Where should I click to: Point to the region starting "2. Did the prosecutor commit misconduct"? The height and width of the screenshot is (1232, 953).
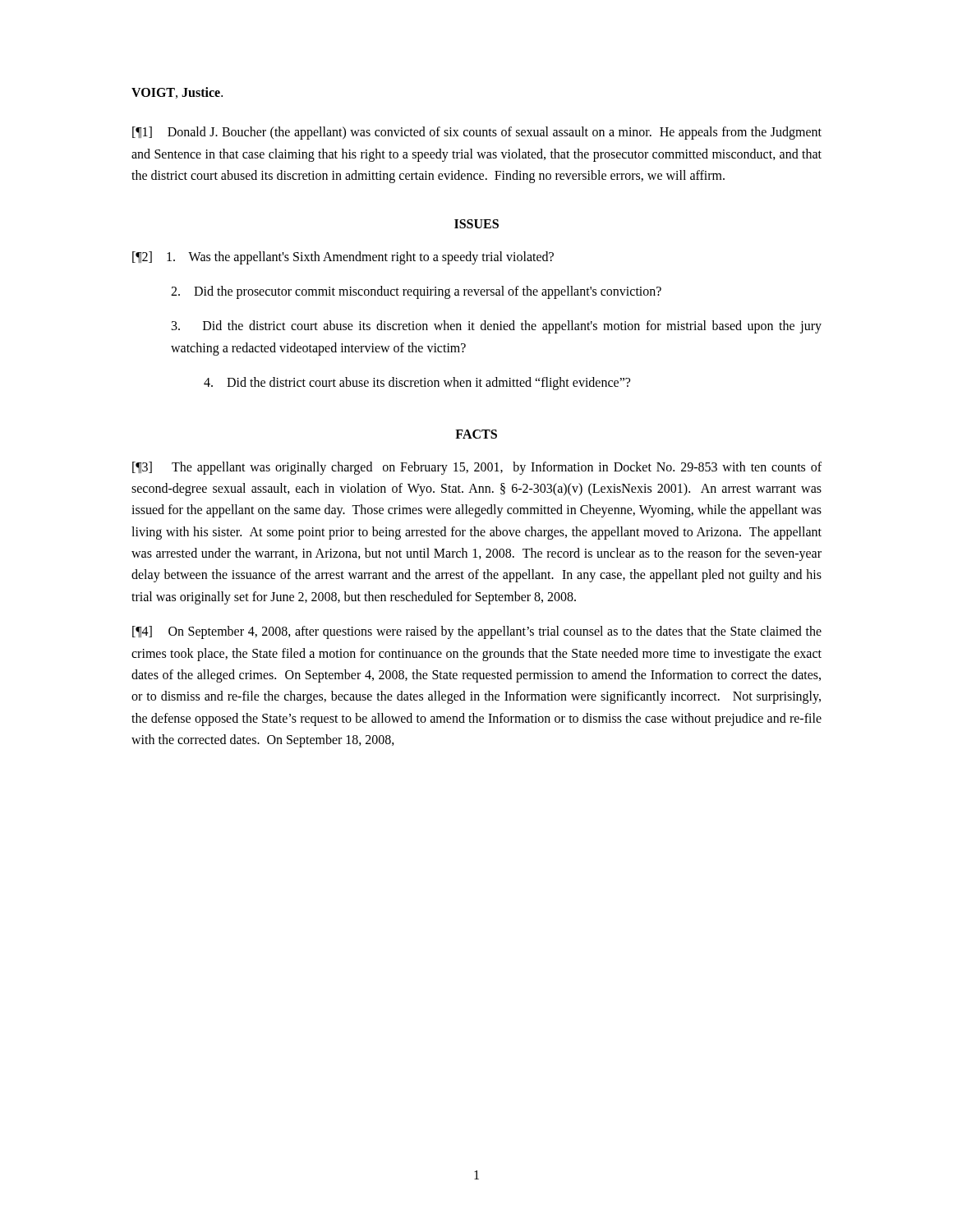[416, 291]
